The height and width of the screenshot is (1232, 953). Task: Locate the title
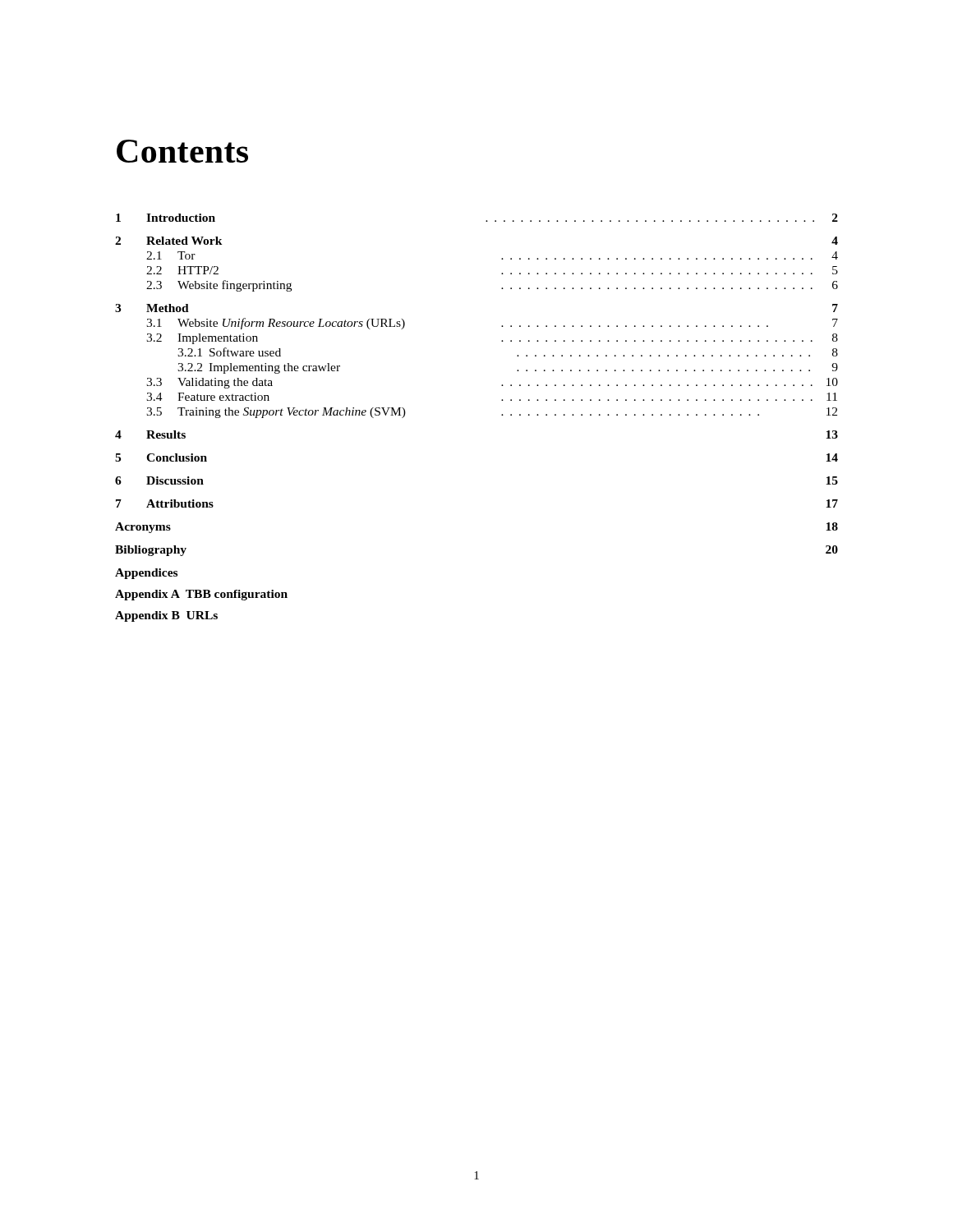tap(182, 151)
